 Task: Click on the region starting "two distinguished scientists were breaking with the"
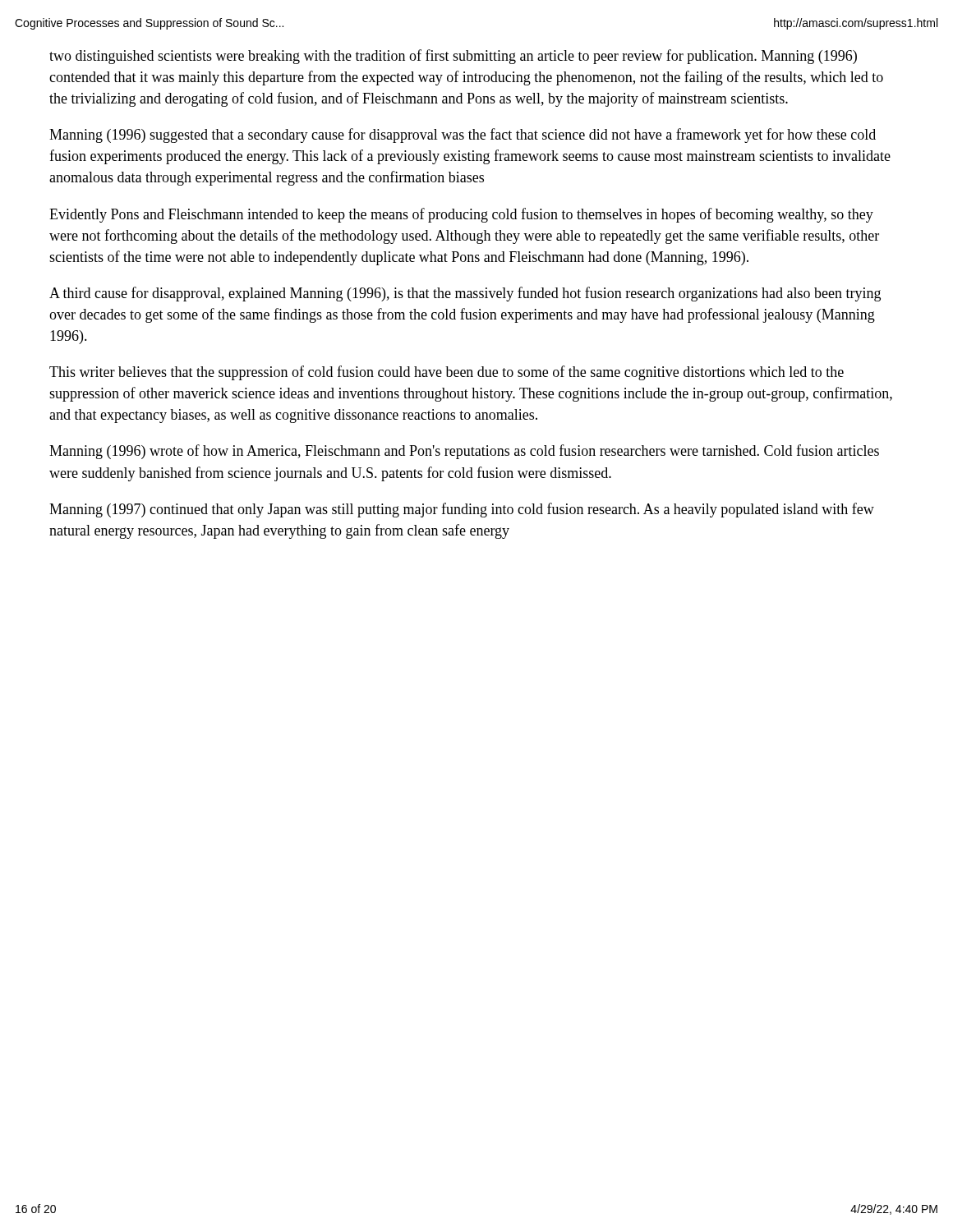pyautogui.click(x=466, y=77)
